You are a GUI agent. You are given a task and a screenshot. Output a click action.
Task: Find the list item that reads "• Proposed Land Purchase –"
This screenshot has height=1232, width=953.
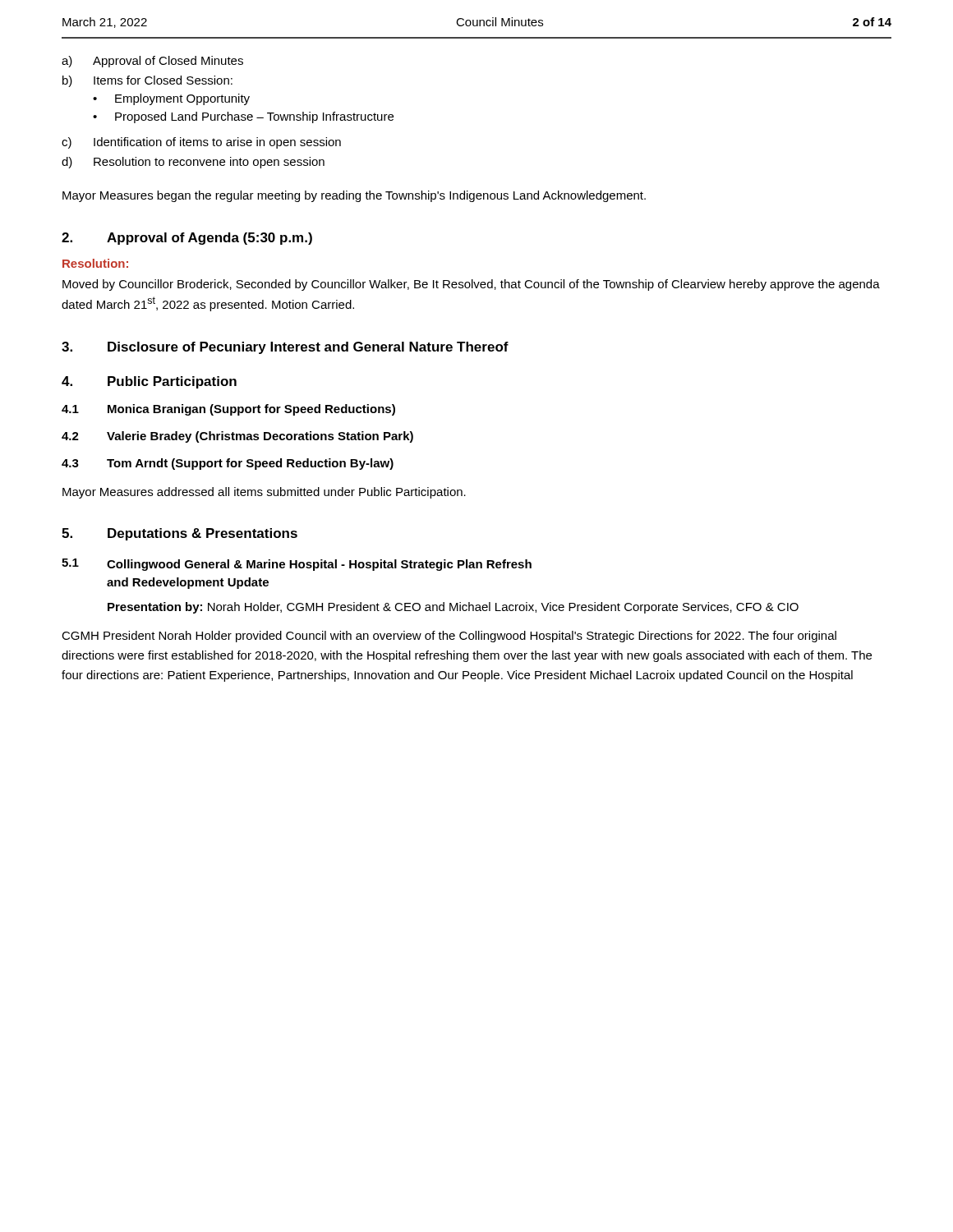coord(243,116)
